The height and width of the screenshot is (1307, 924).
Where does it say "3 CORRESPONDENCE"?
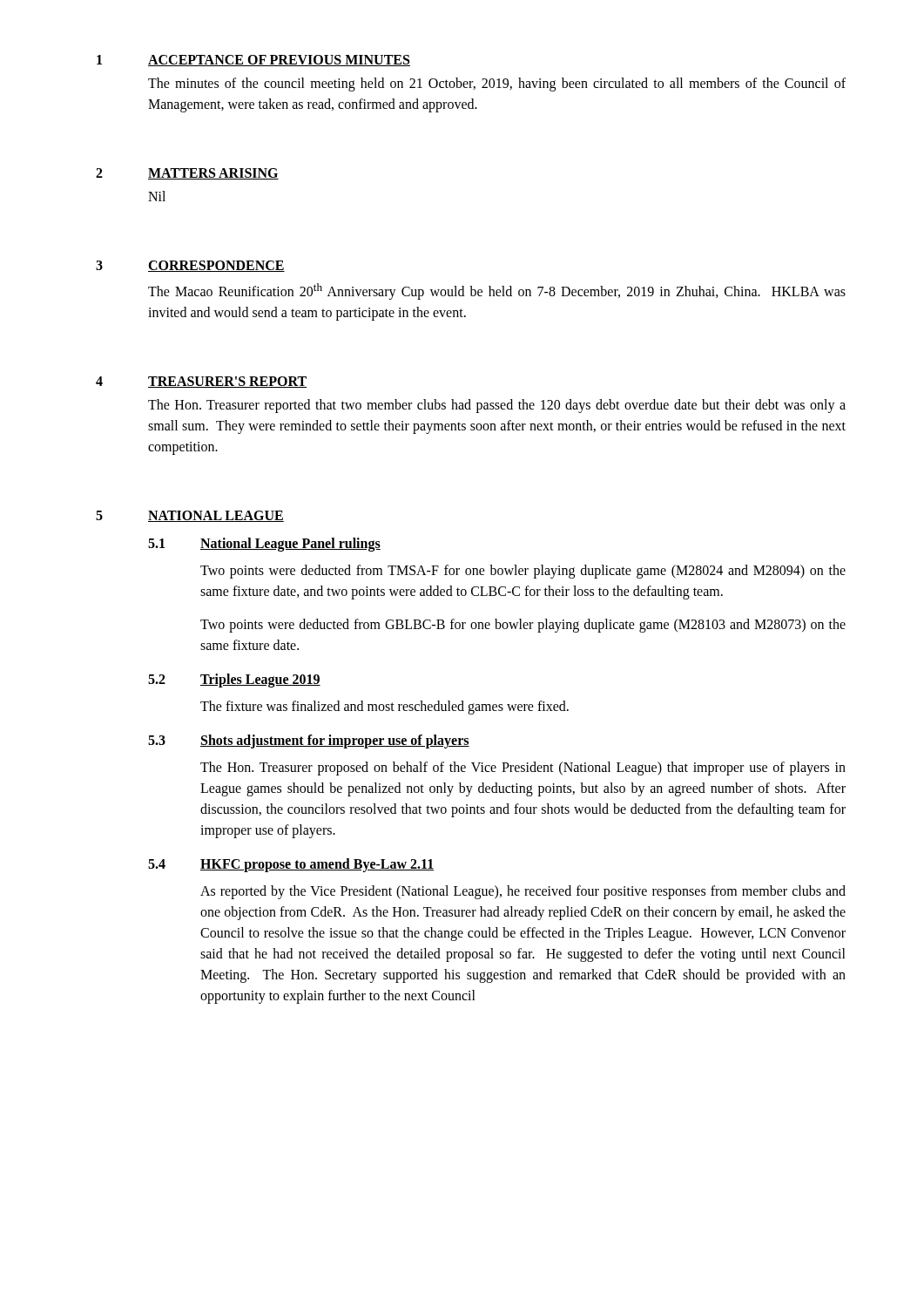pos(190,266)
